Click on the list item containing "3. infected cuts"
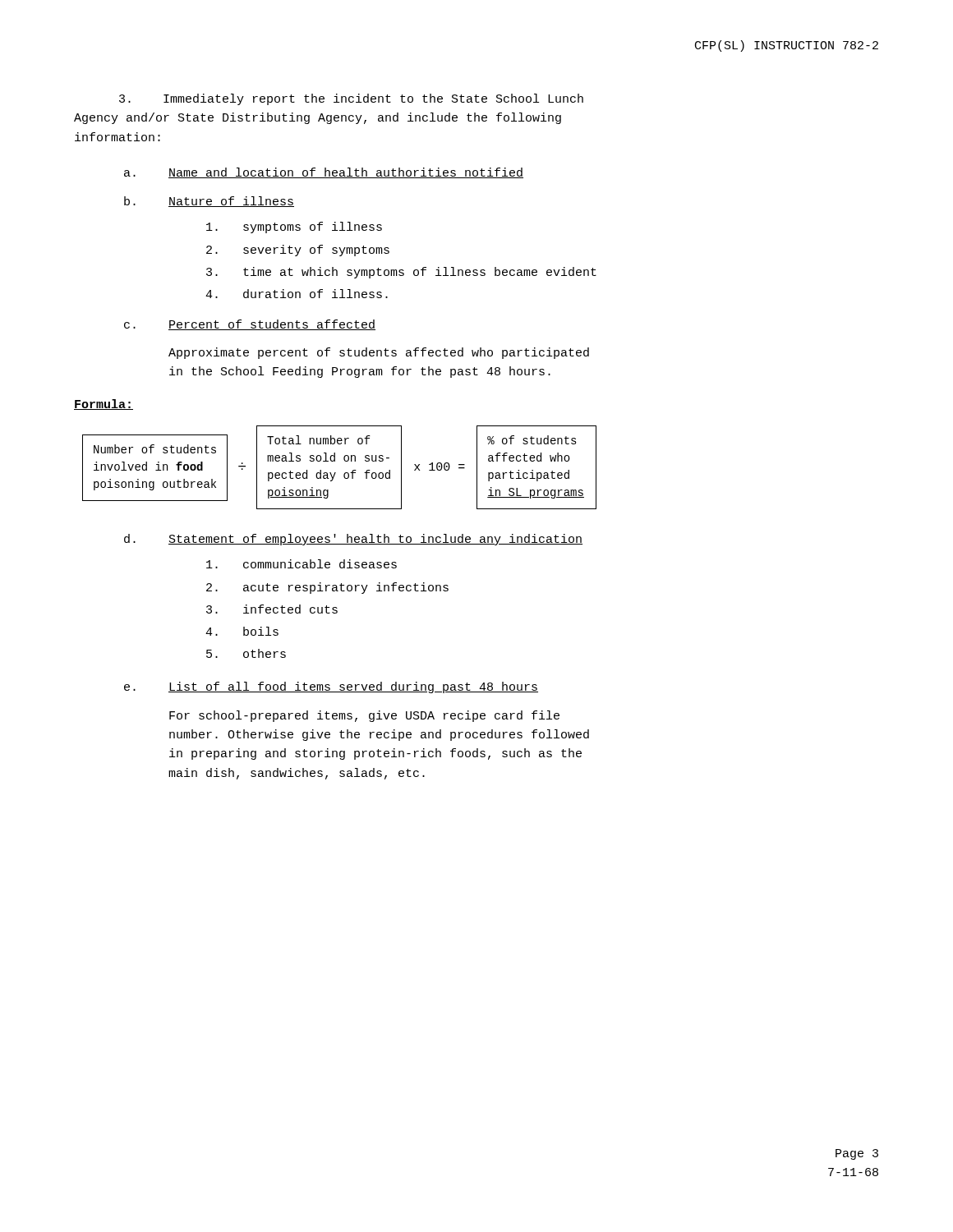This screenshot has height=1232, width=953. [x=272, y=611]
